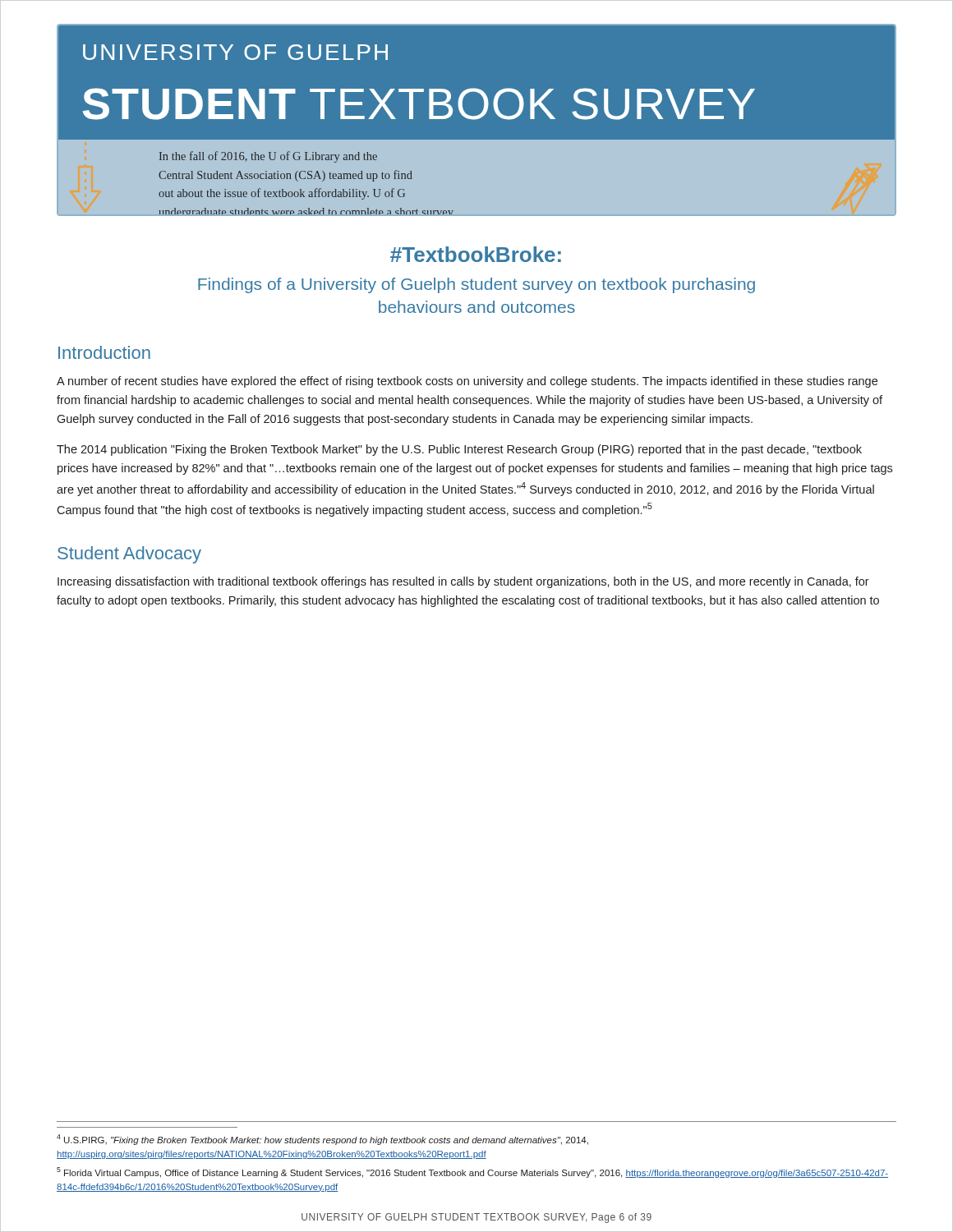This screenshot has height=1232, width=953.
Task: Find the title on this page that starts "#TextbookBroke: Findings of"
Action: tap(476, 281)
